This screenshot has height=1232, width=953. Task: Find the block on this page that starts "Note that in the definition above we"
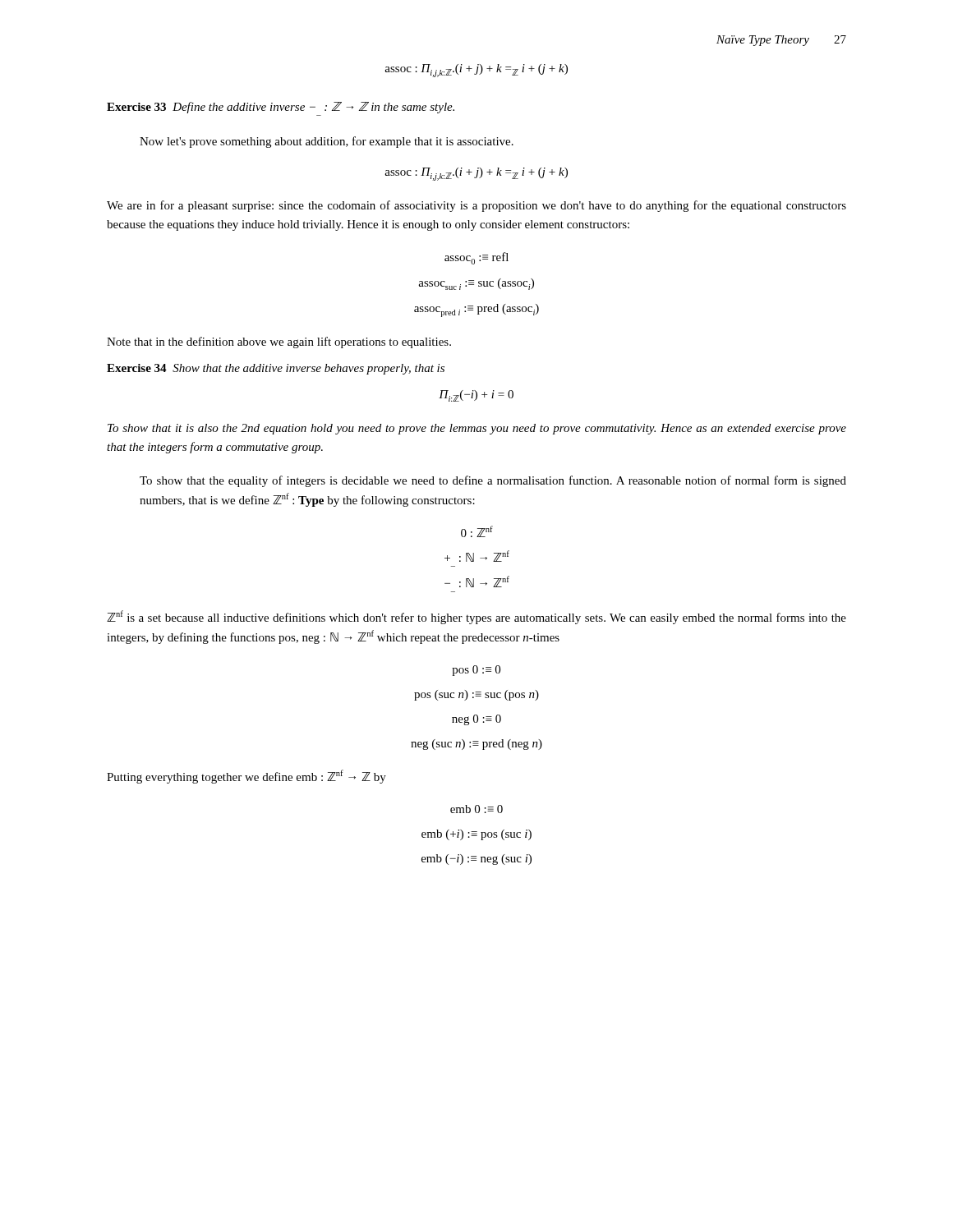click(x=279, y=341)
